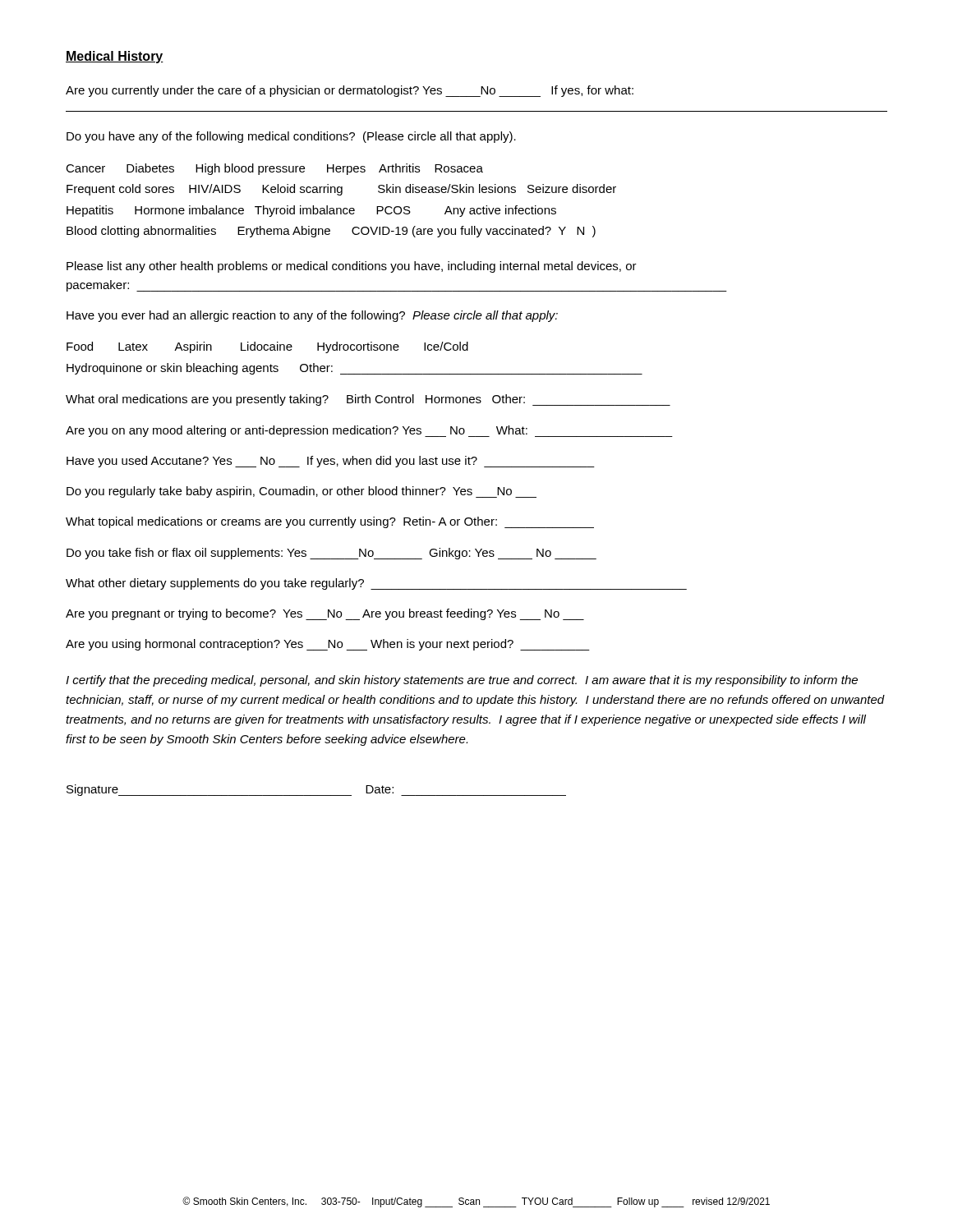953x1232 pixels.
Task: Find the block starting "Have you used Accutane? Yes ___ No ___"
Action: [x=330, y=460]
